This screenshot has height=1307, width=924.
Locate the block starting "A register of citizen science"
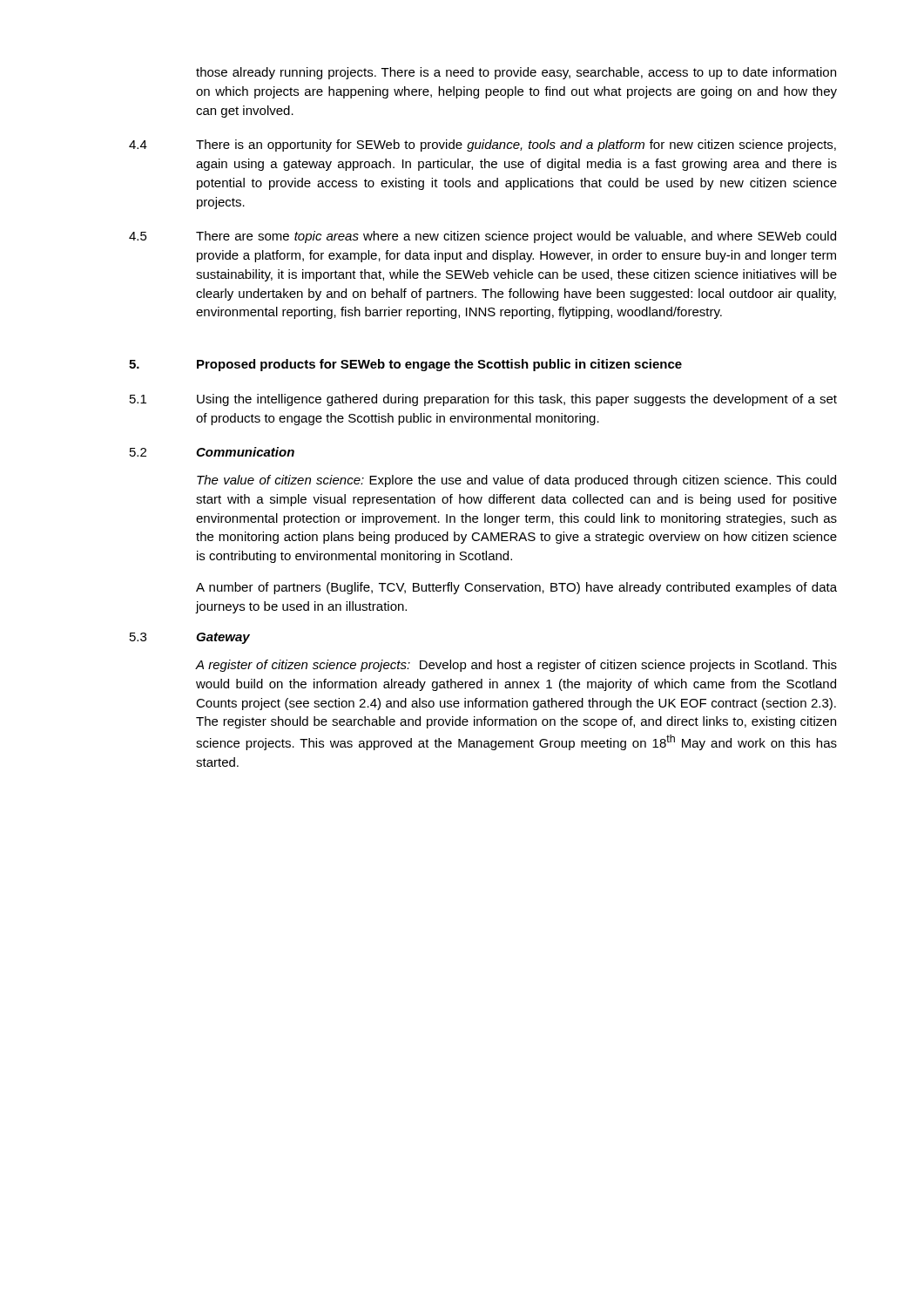(516, 713)
